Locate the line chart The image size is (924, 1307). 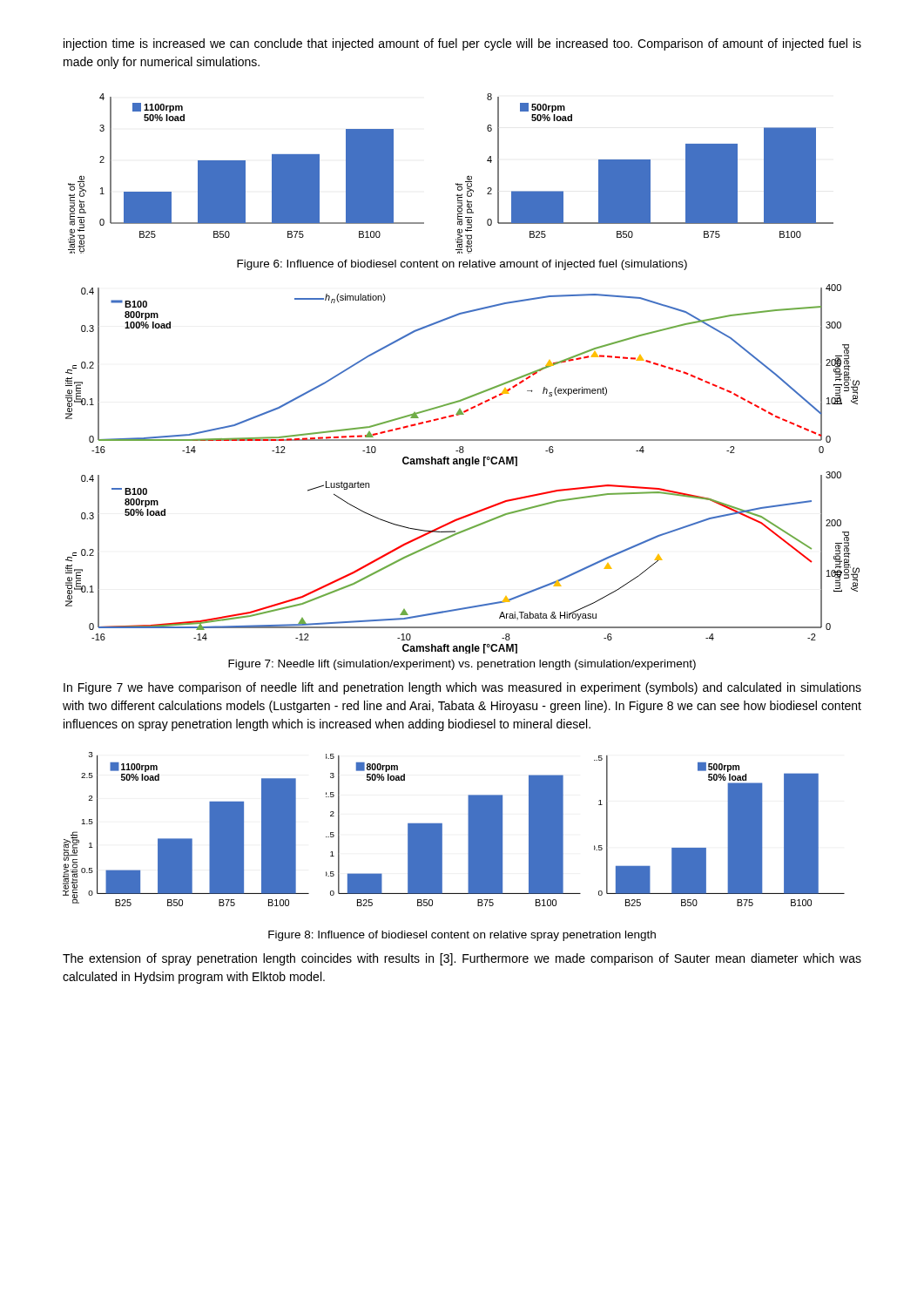pos(462,466)
